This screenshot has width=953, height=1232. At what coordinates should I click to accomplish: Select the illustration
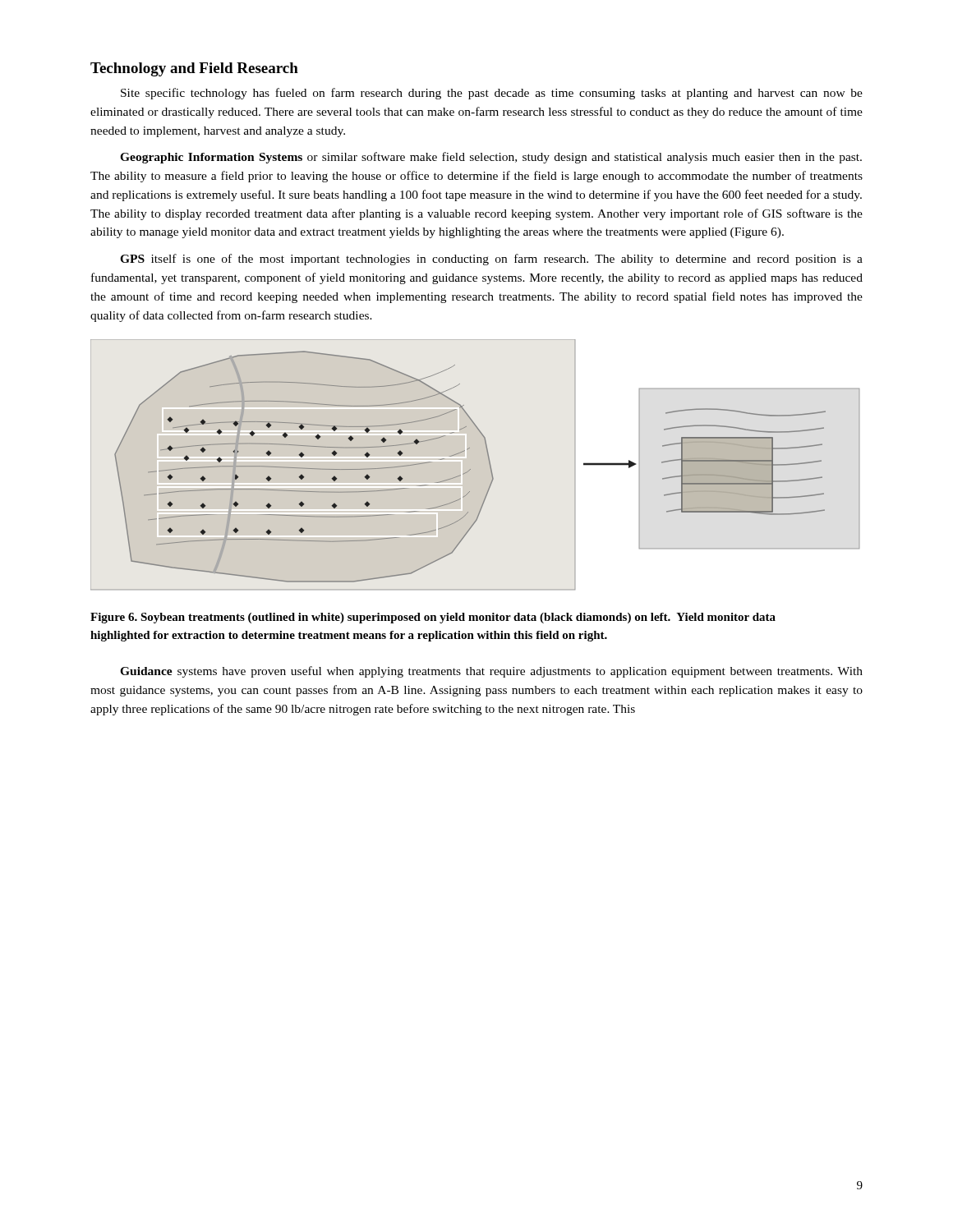[476, 468]
